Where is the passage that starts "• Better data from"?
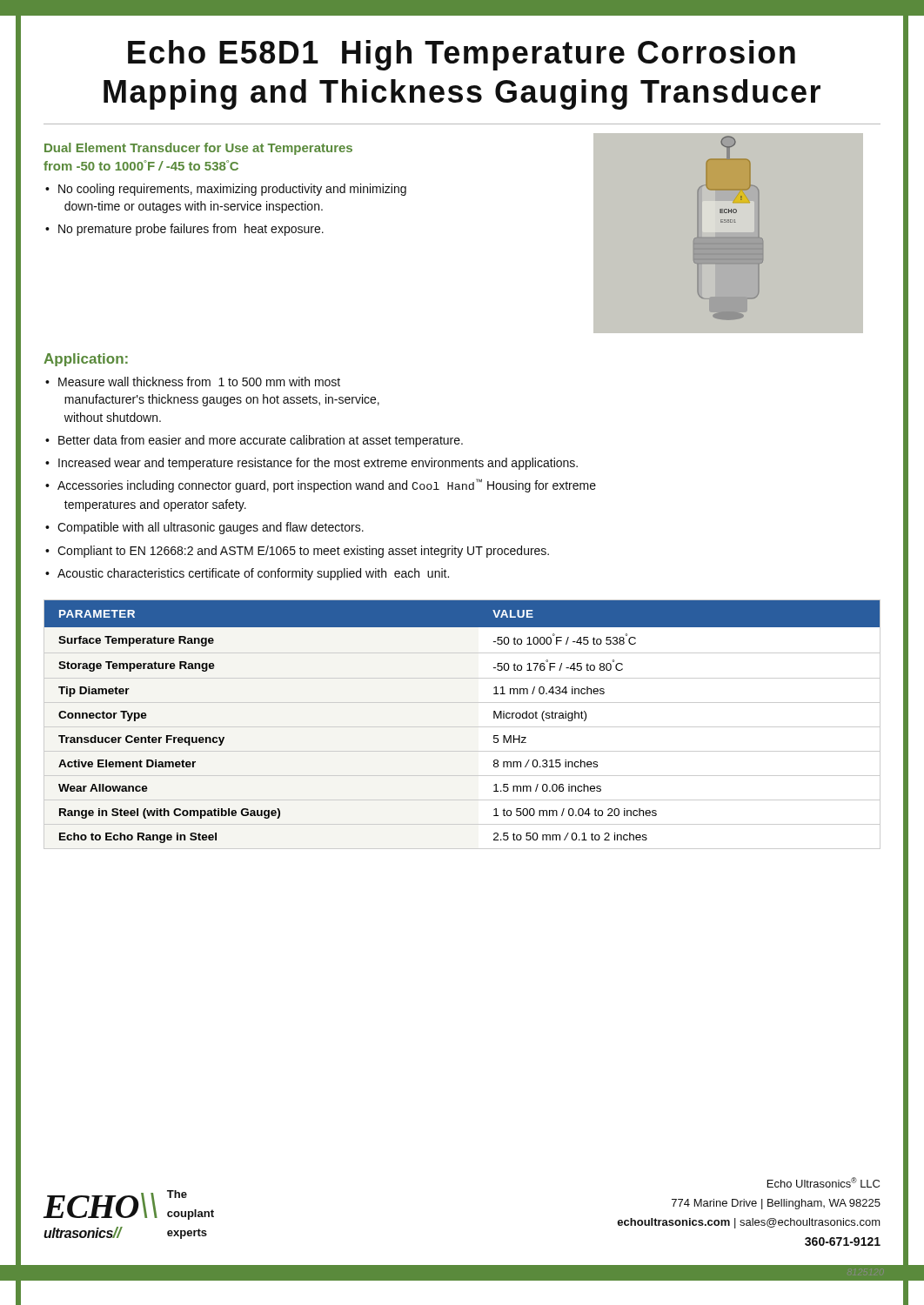Image resolution: width=924 pixels, height=1305 pixels. [254, 440]
